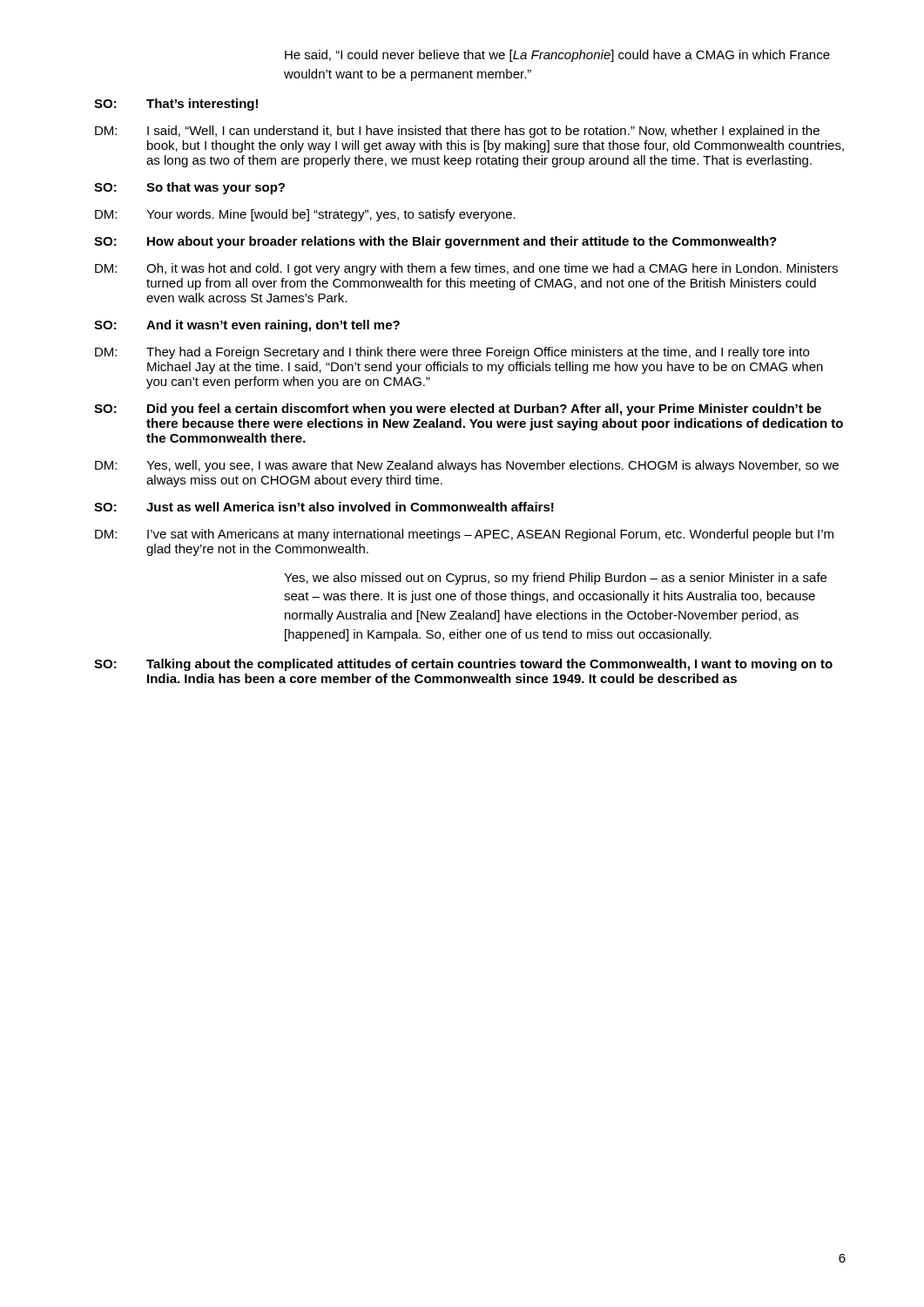Where is the passage that starts "DM: I said, “Well, I can understand"?

pos(470,145)
